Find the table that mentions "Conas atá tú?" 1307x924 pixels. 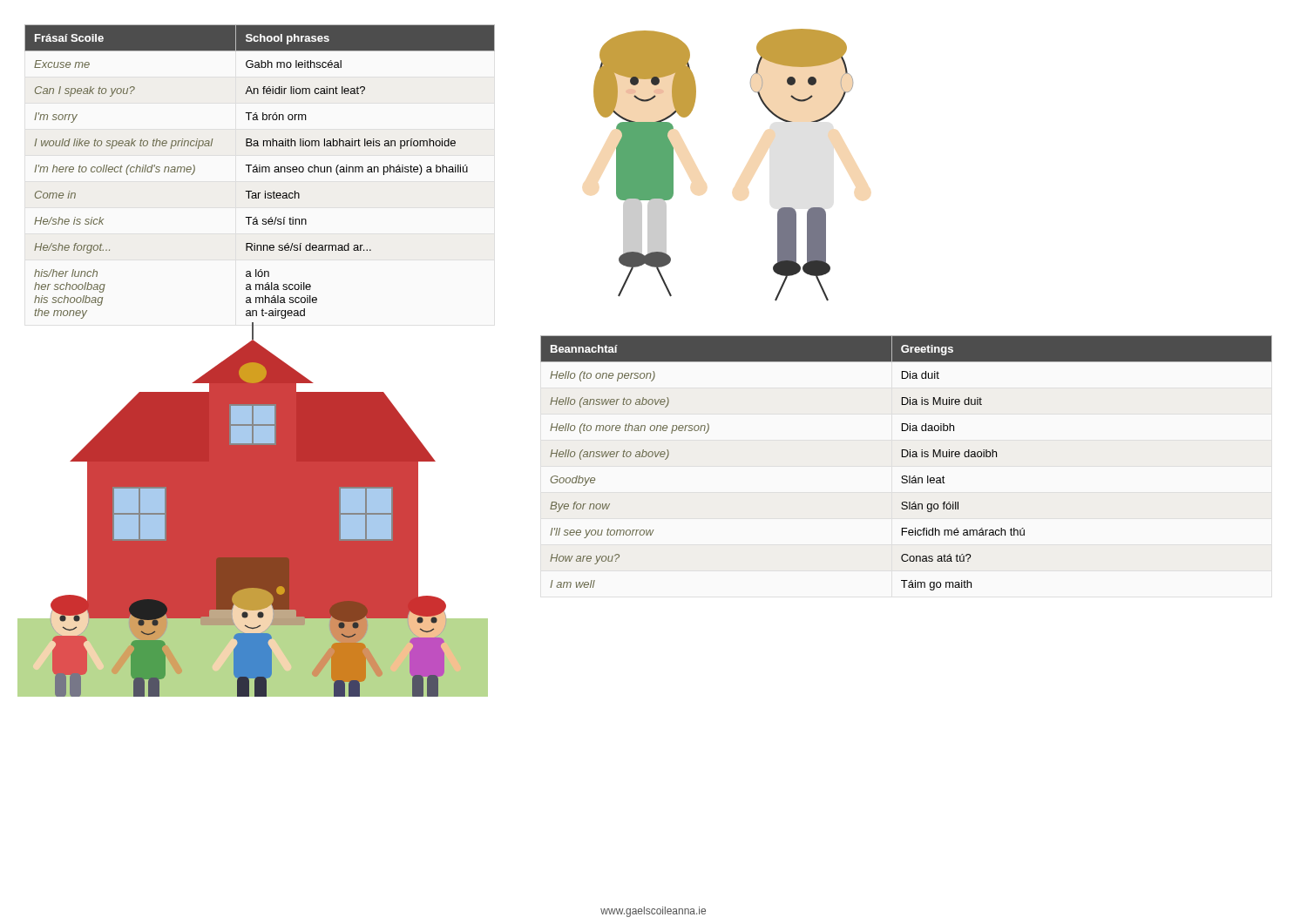coord(906,466)
